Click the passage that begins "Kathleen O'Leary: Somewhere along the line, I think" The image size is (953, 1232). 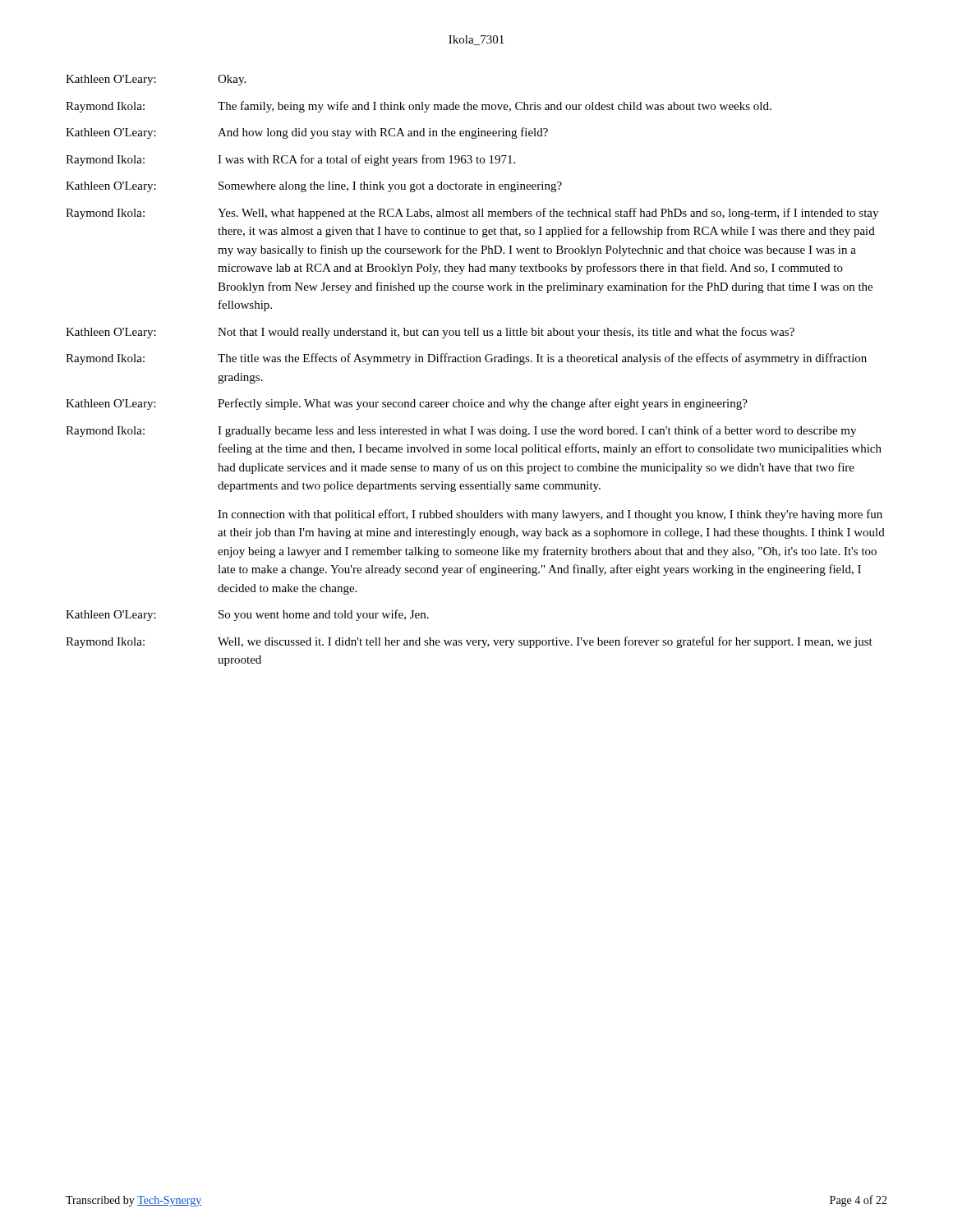pyautogui.click(x=476, y=186)
